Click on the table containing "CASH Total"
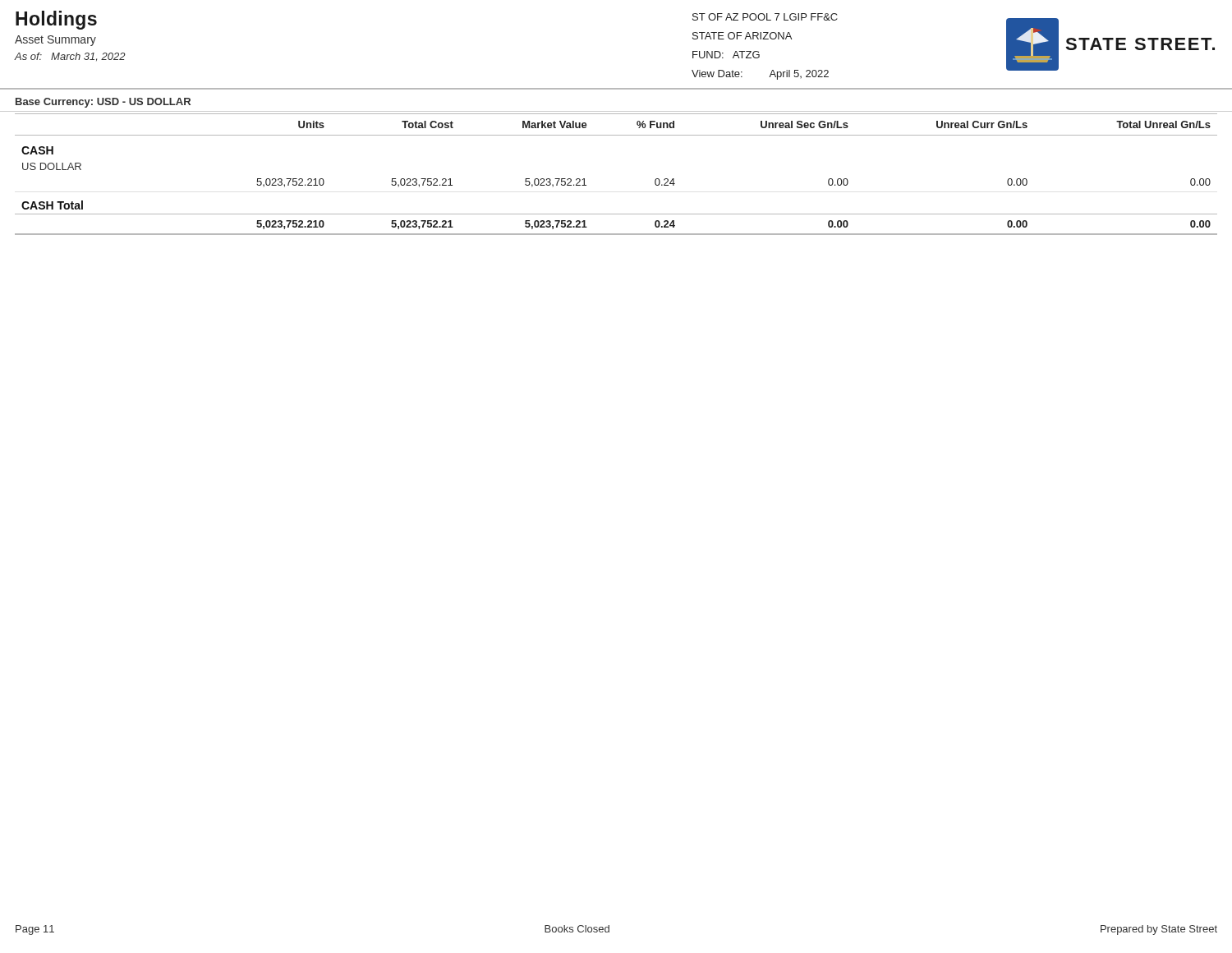The width and height of the screenshot is (1232, 953). click(616, 174)
